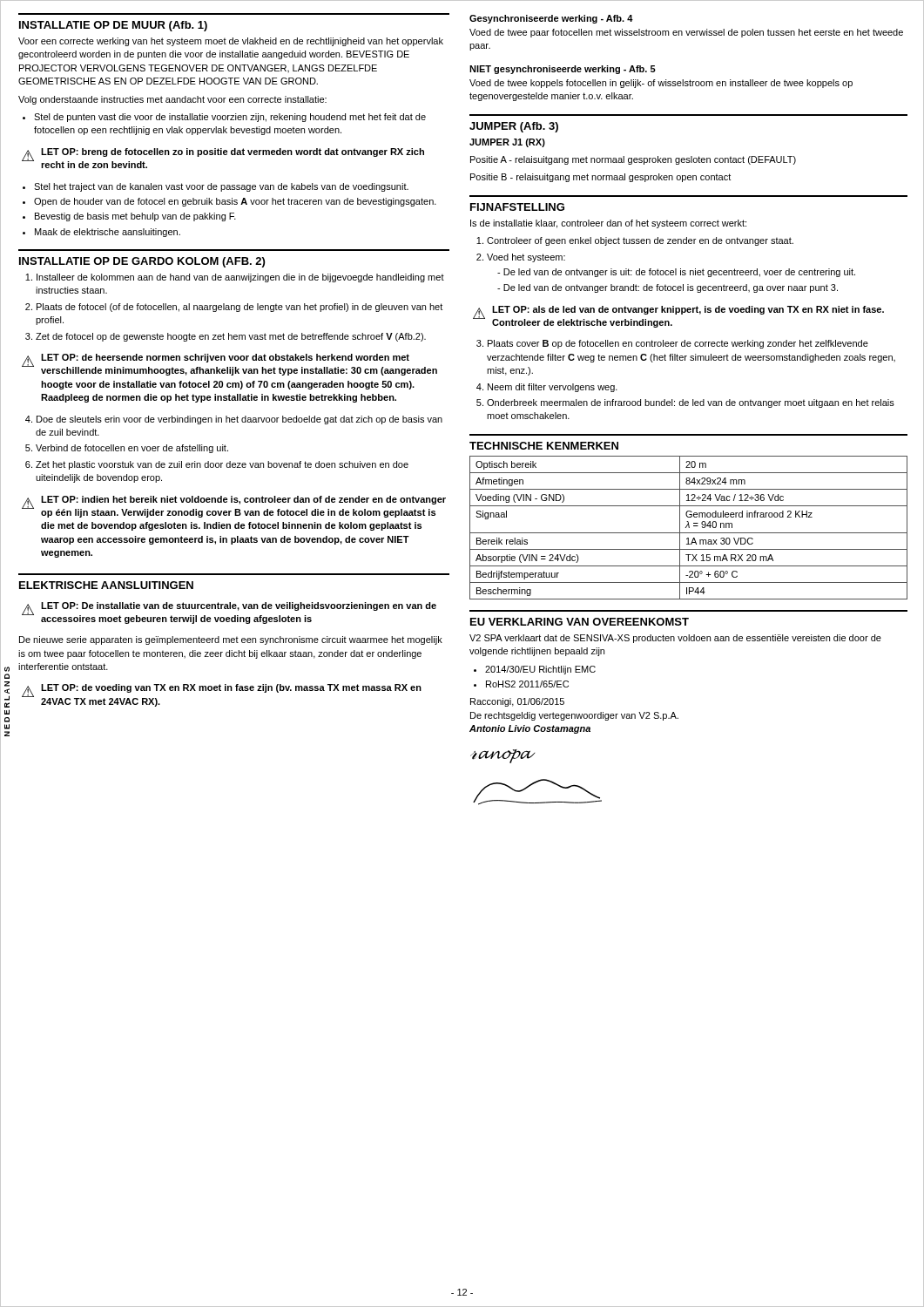The height and width of the screenshot is (1307, 924).
Task: Click on the text block with the text "Voor een correcte werking"
Action: (x=234, y=71)
